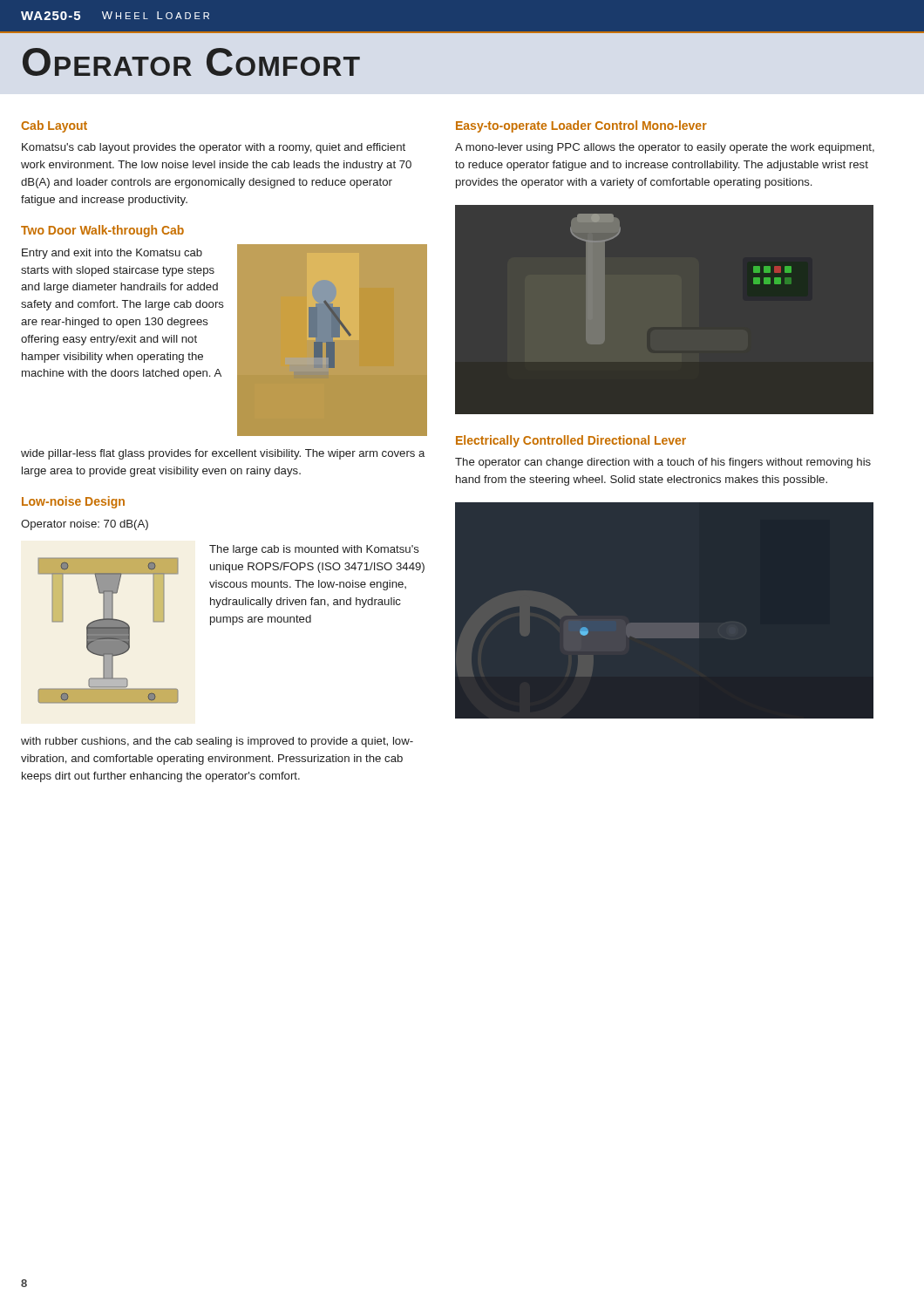The width and height of the screenshot is (924, 1308).
Task: Locate the section header that opens with "Electrically Controlled Directional"
Action: coord(571,440)
